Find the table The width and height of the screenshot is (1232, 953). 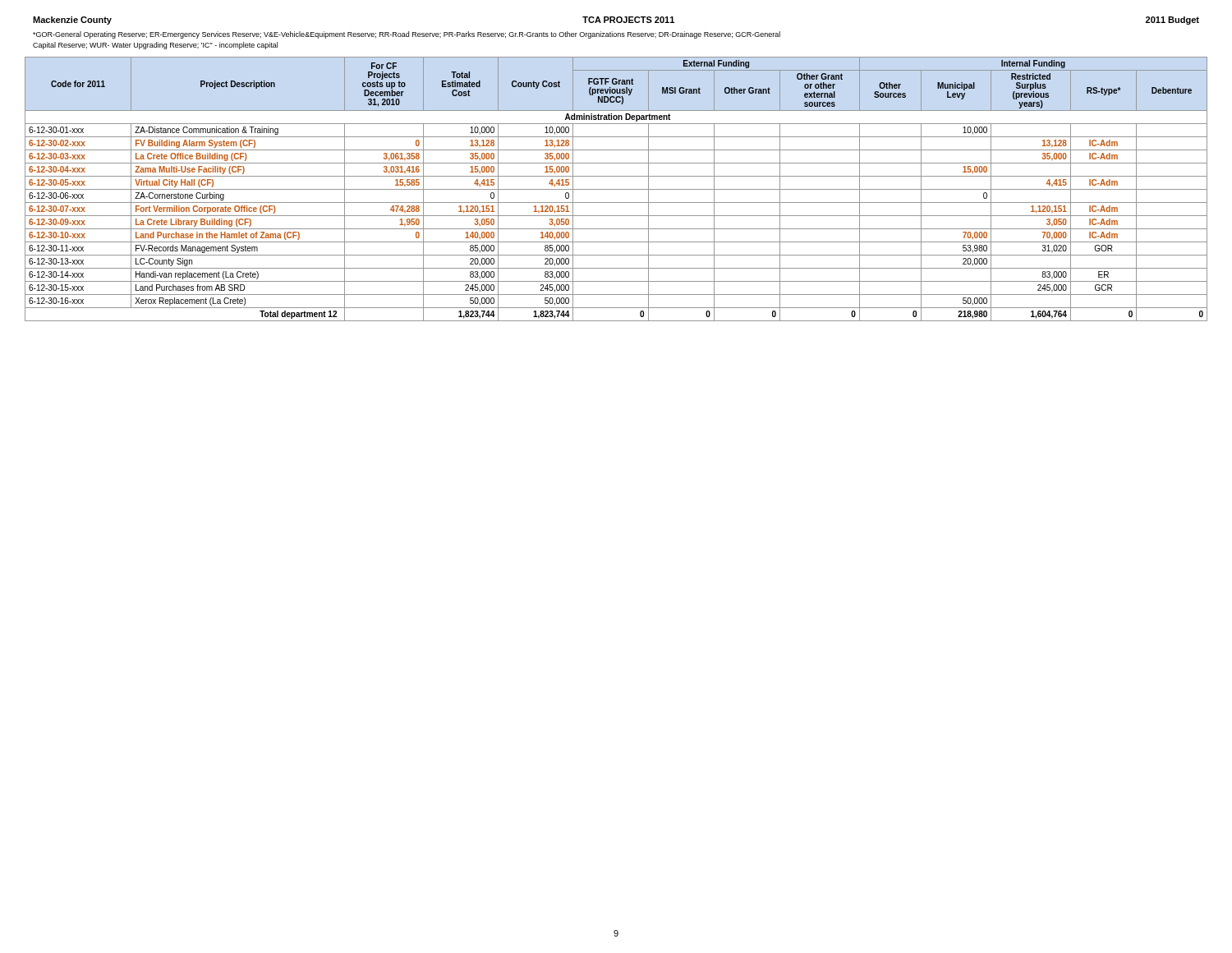click(616, 189)
